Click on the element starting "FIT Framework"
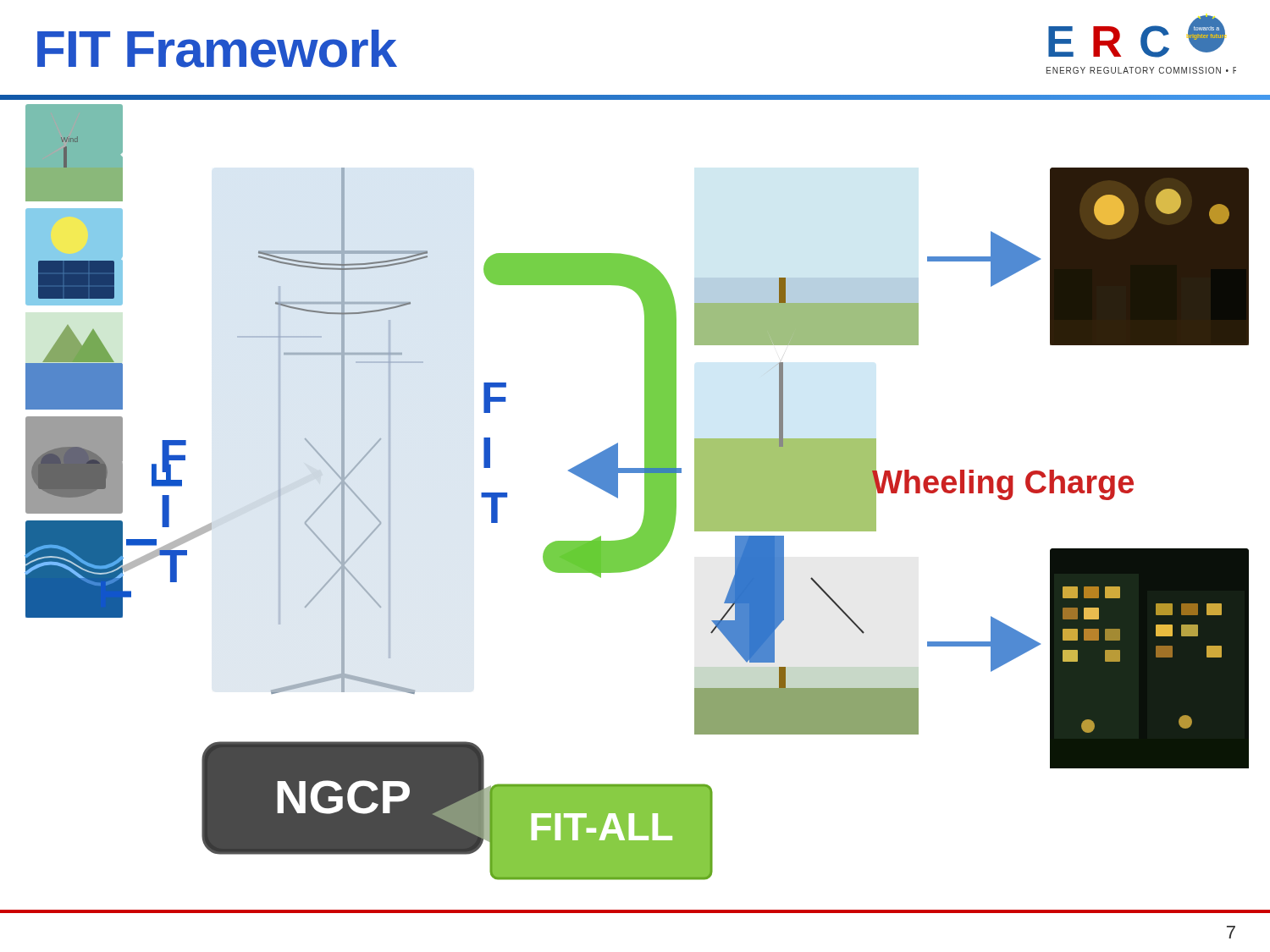1270x952 pixels. tap(215, 49)
